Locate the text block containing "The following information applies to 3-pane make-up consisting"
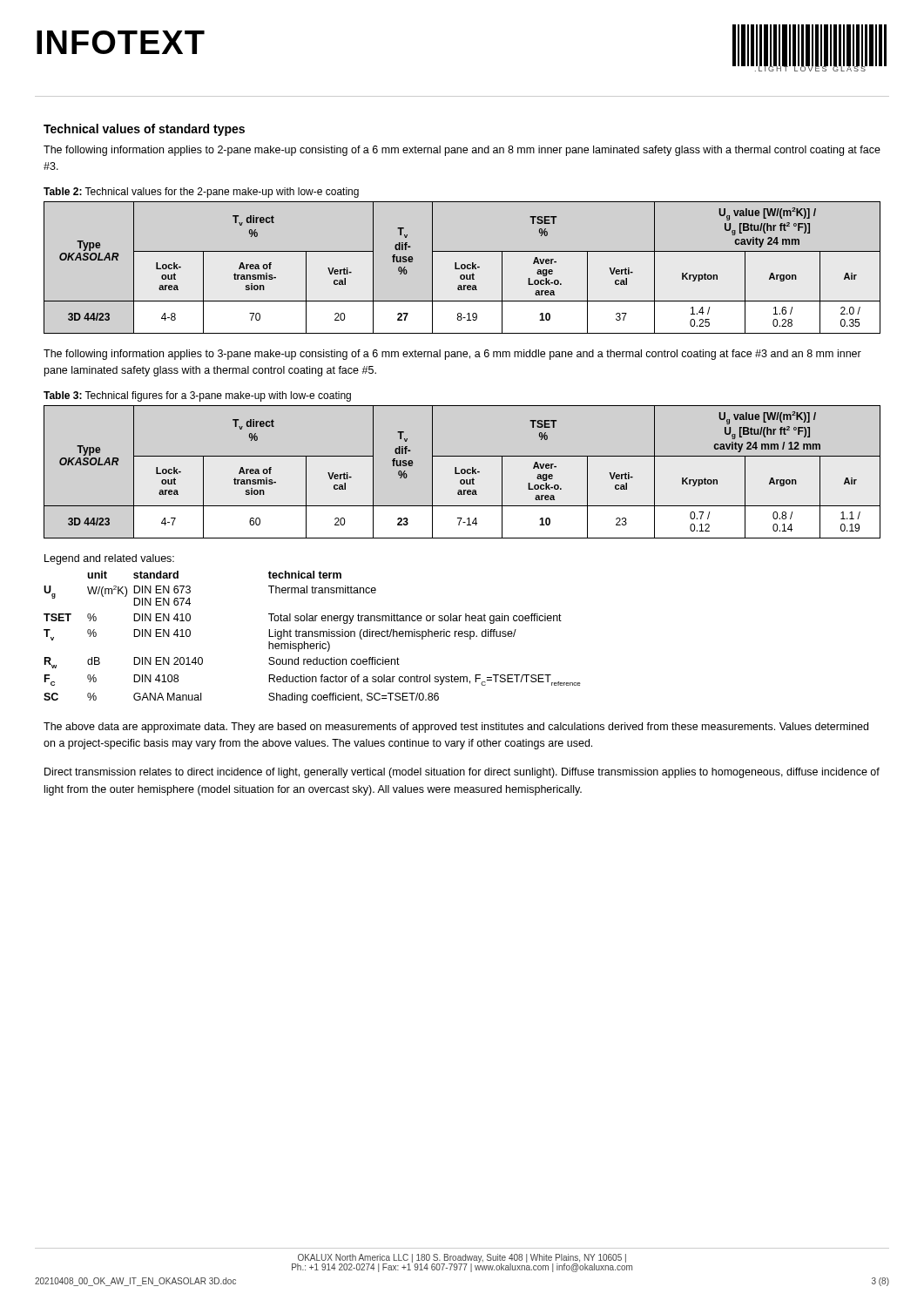 pos(452,362)
